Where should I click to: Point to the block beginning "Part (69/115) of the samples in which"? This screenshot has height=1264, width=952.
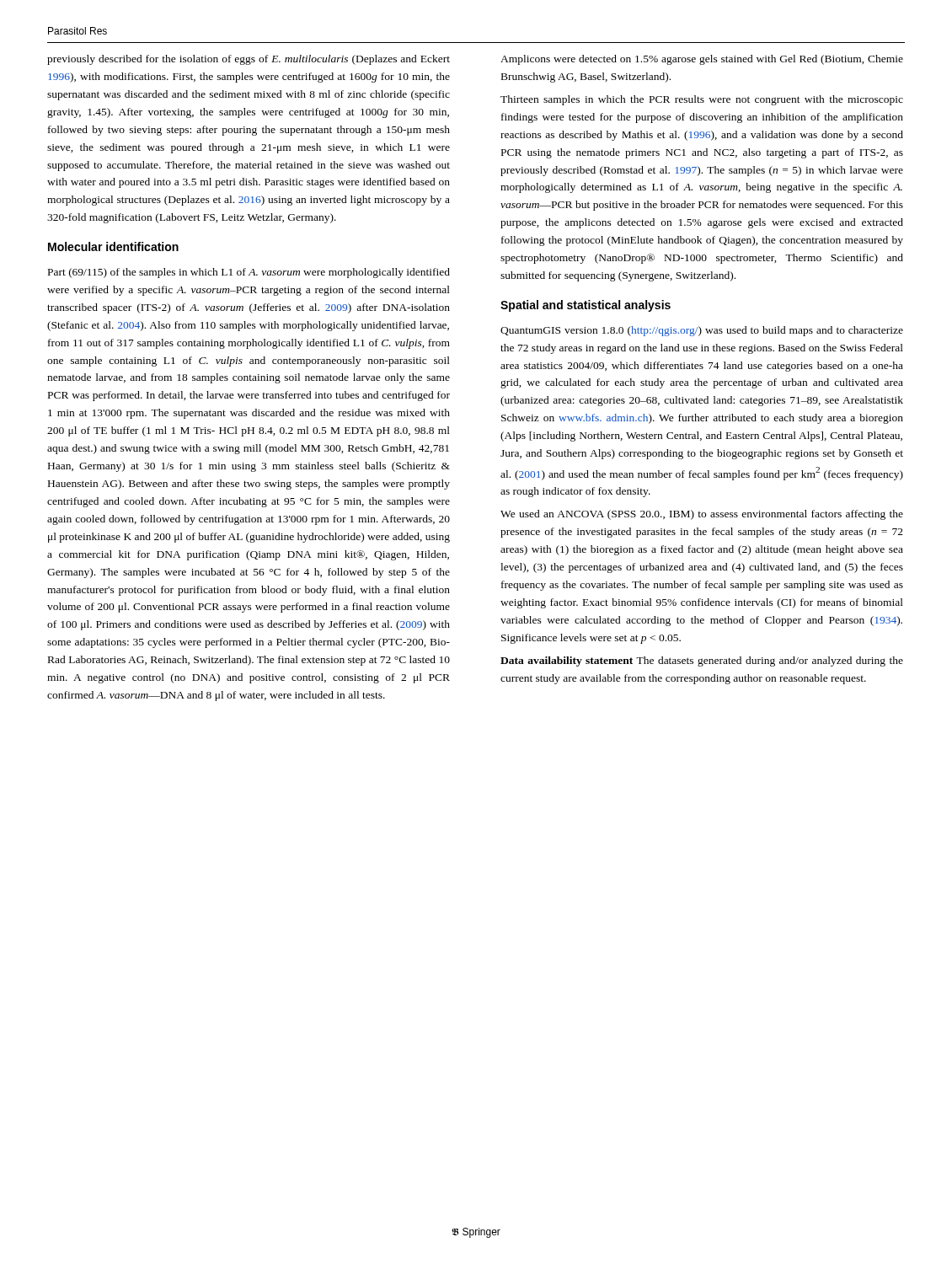[x=249, y=484]
